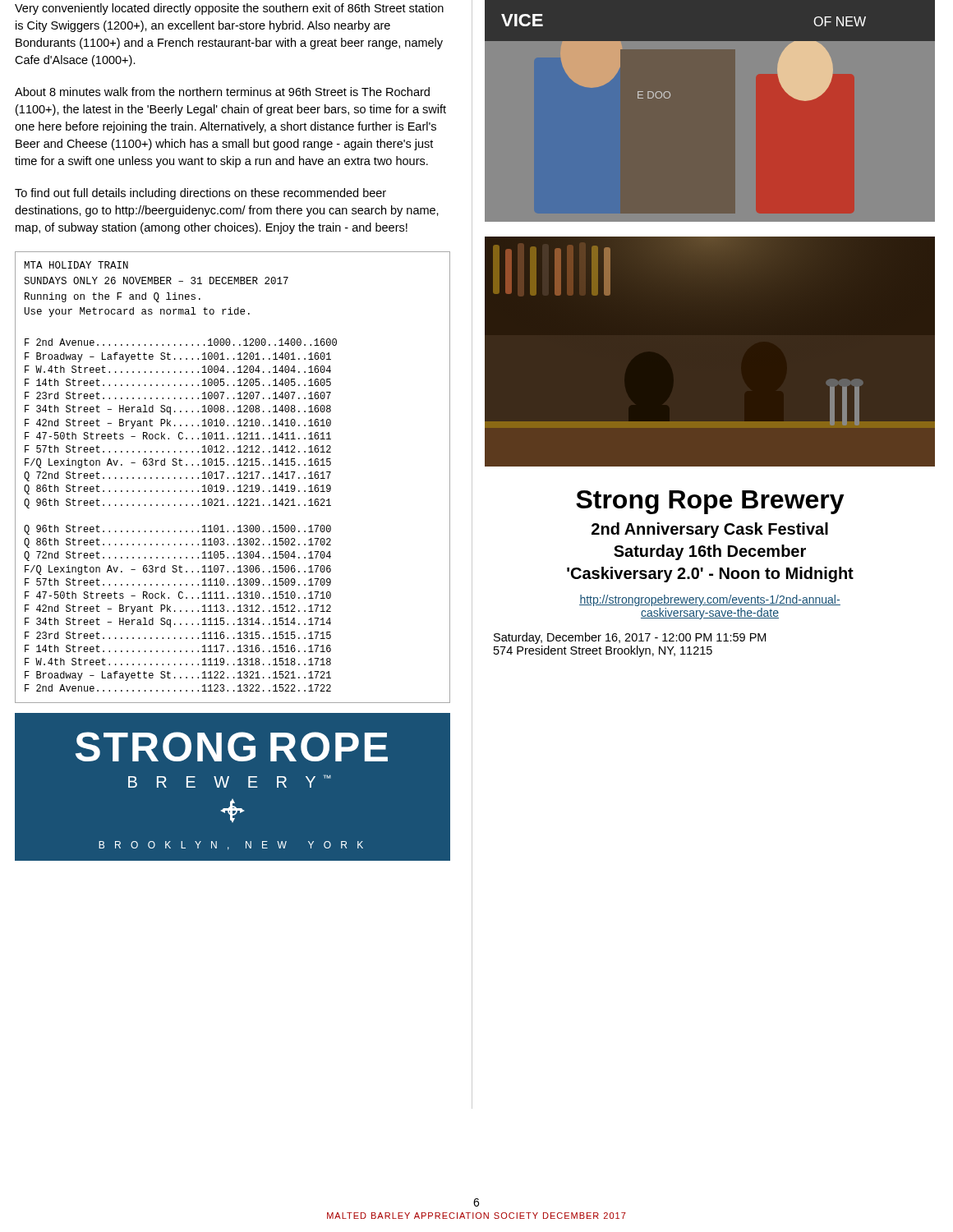Find the text block that says "To find out"
Image resolution: width=953 pixels, height=1232 pixels.
pyautogui.click(x=227, y=210)
